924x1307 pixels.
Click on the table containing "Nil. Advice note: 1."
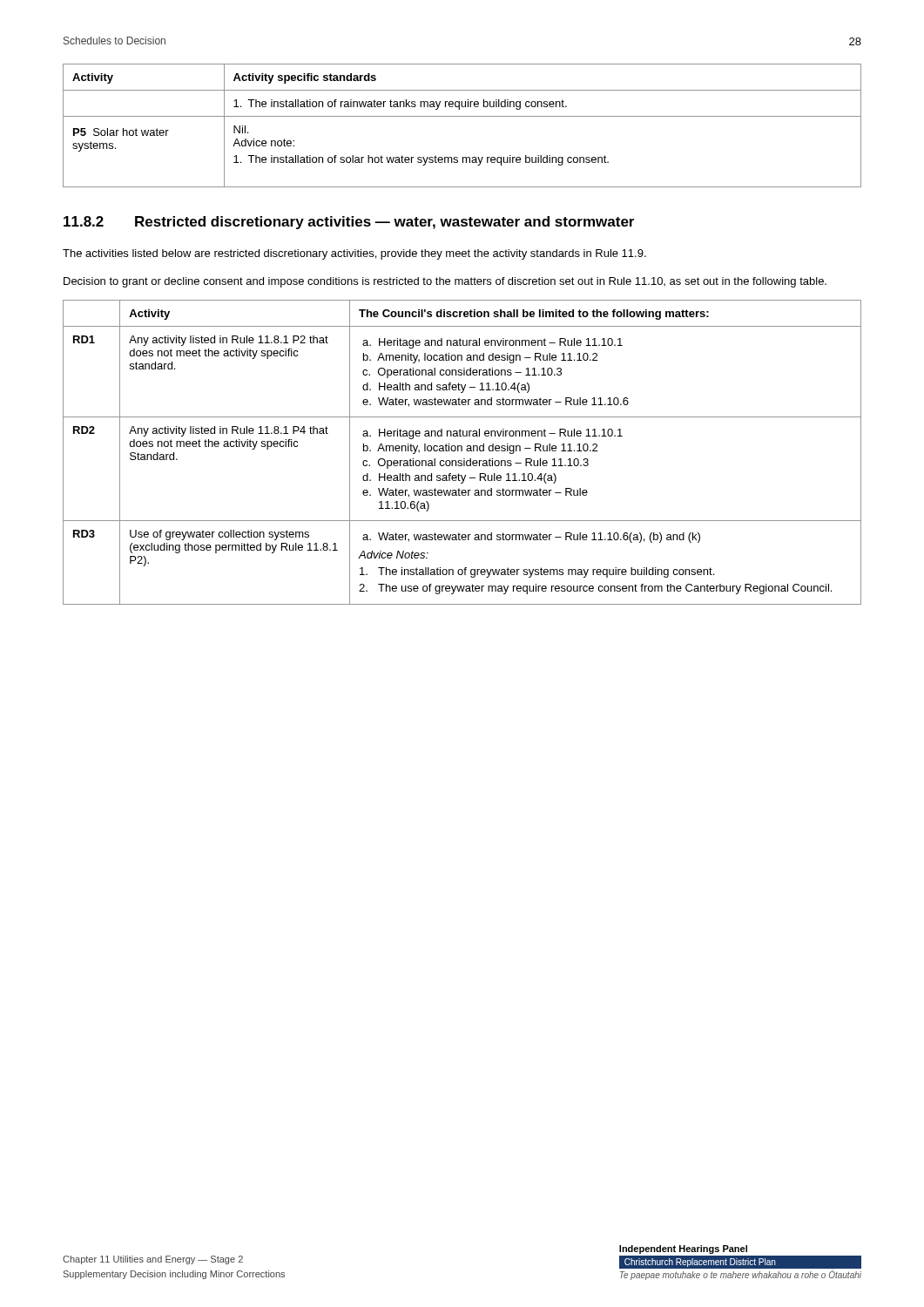(462, 125)
